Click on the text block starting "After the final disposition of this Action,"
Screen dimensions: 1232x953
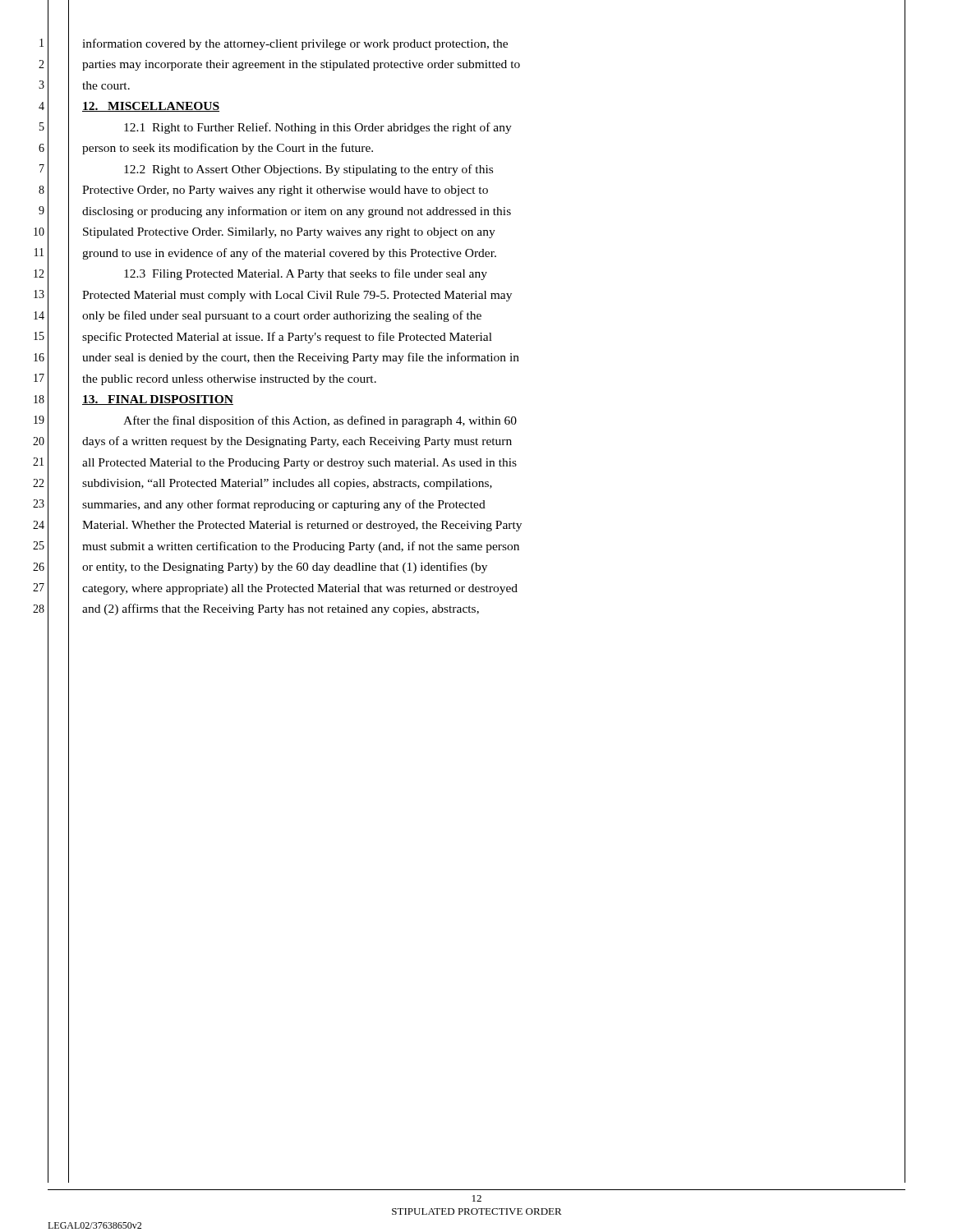coord(485,514)
